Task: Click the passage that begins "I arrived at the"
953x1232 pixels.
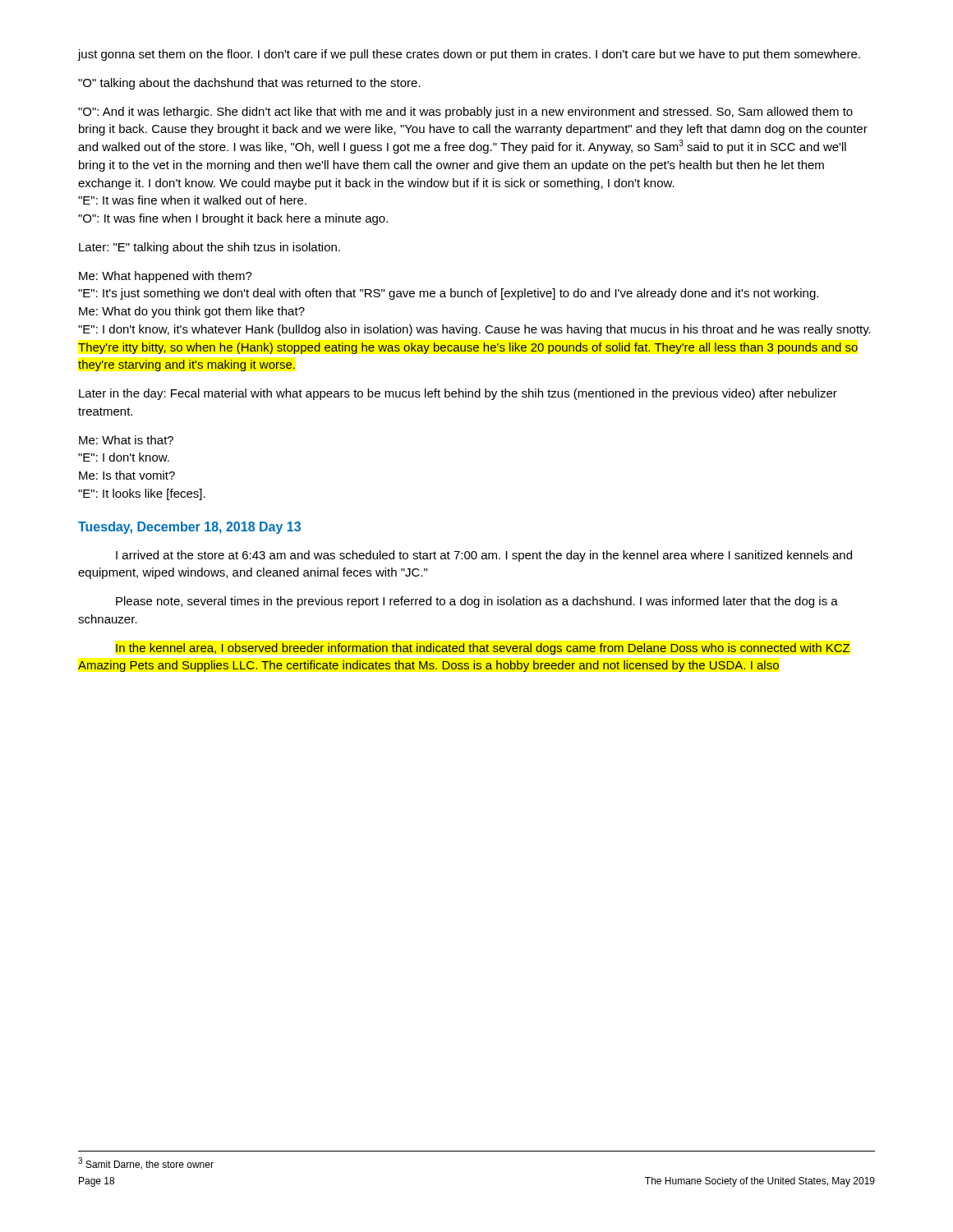Action: [476, 564]
